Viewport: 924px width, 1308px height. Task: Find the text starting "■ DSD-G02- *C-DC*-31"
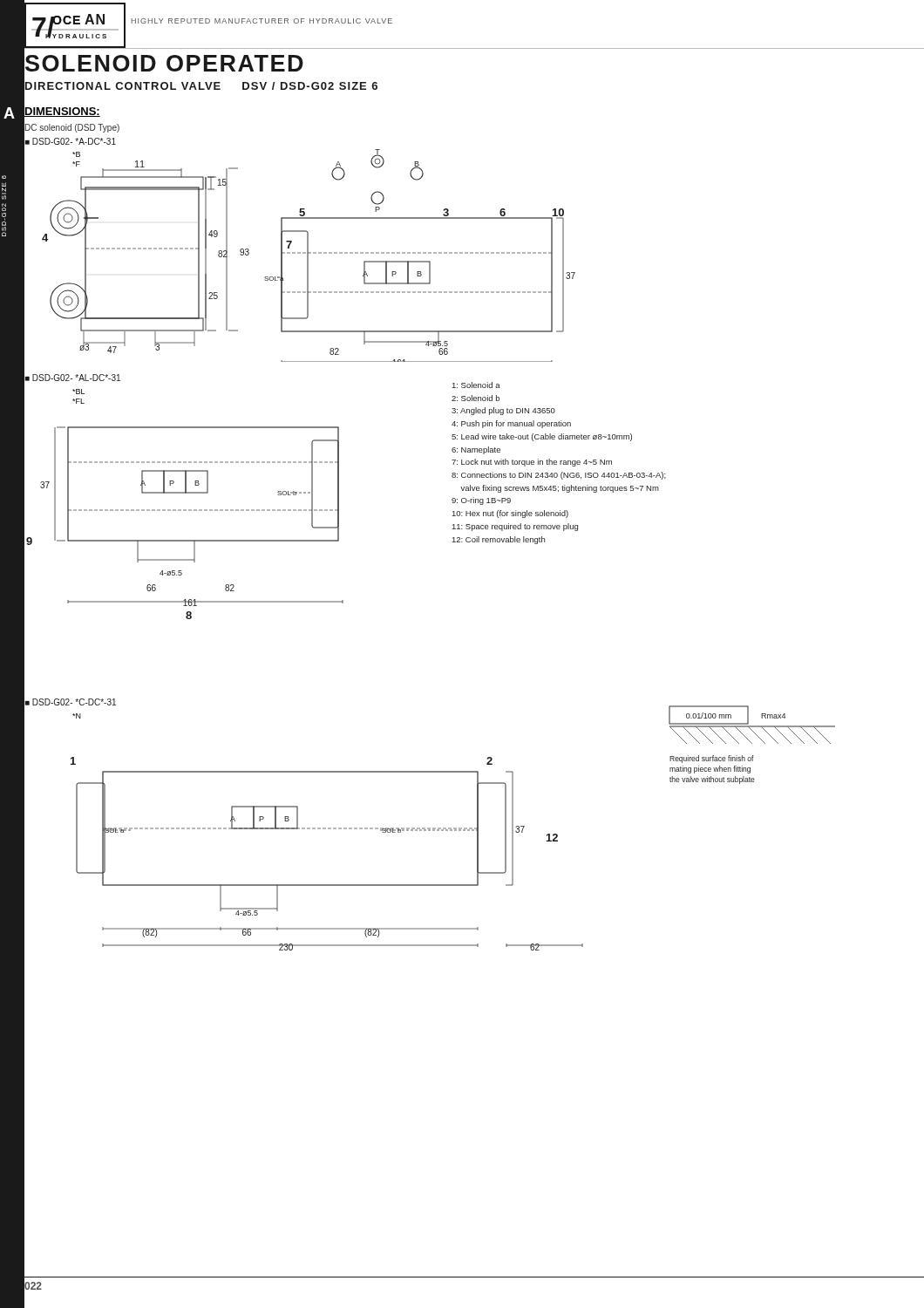pos(70,702)
